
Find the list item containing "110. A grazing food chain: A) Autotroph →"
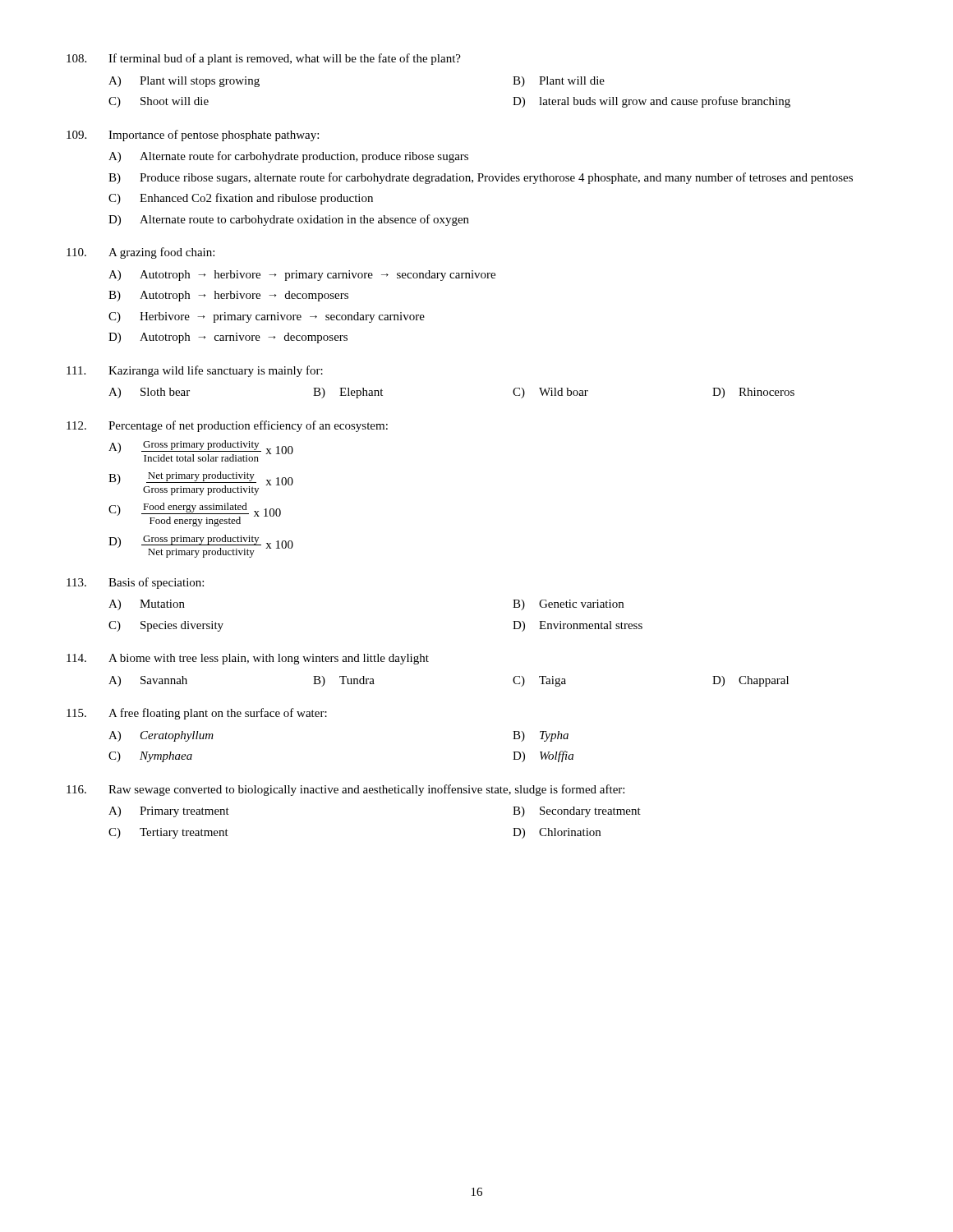pos(140,253)
